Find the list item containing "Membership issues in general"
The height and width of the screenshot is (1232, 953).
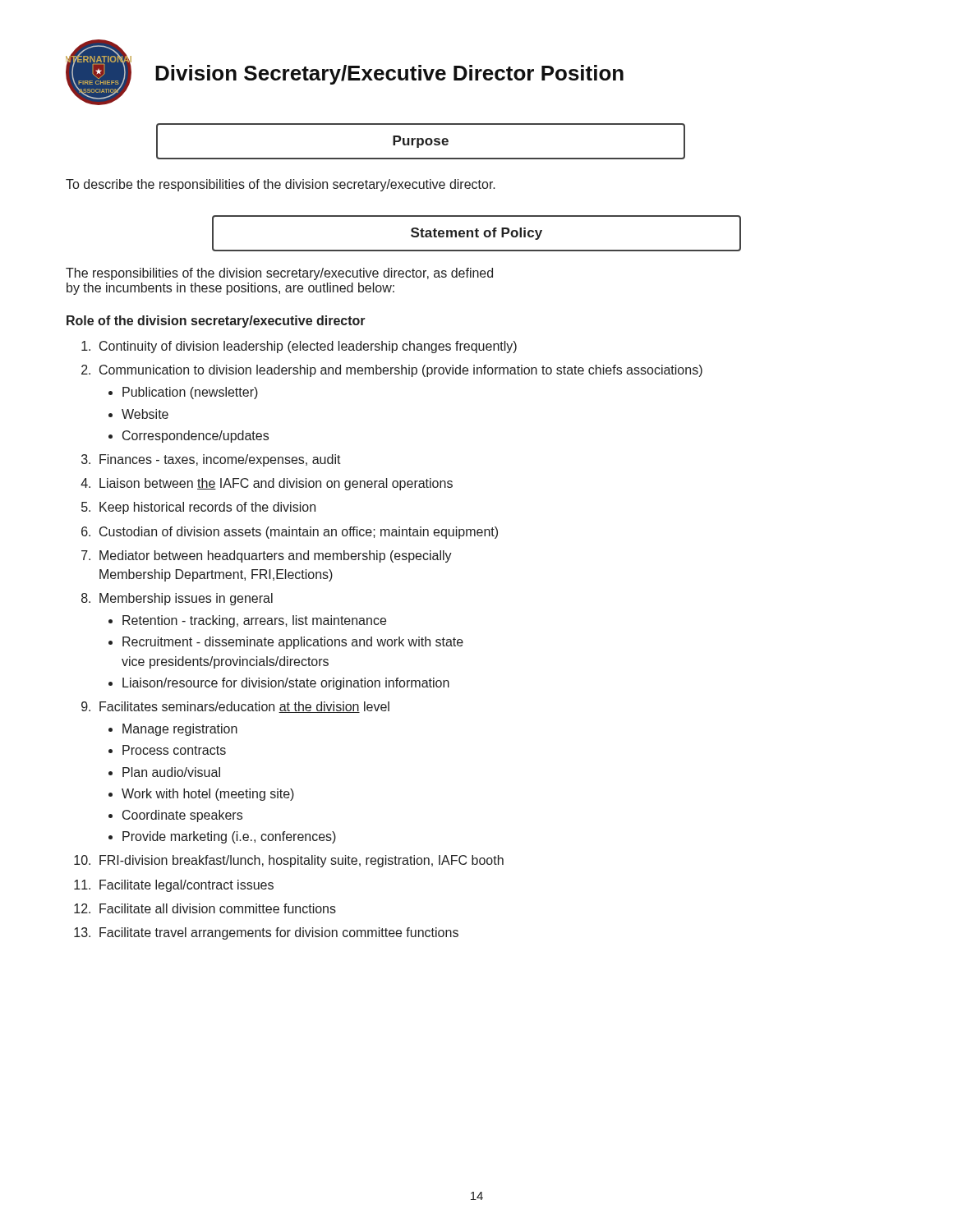tap(186, 599)
